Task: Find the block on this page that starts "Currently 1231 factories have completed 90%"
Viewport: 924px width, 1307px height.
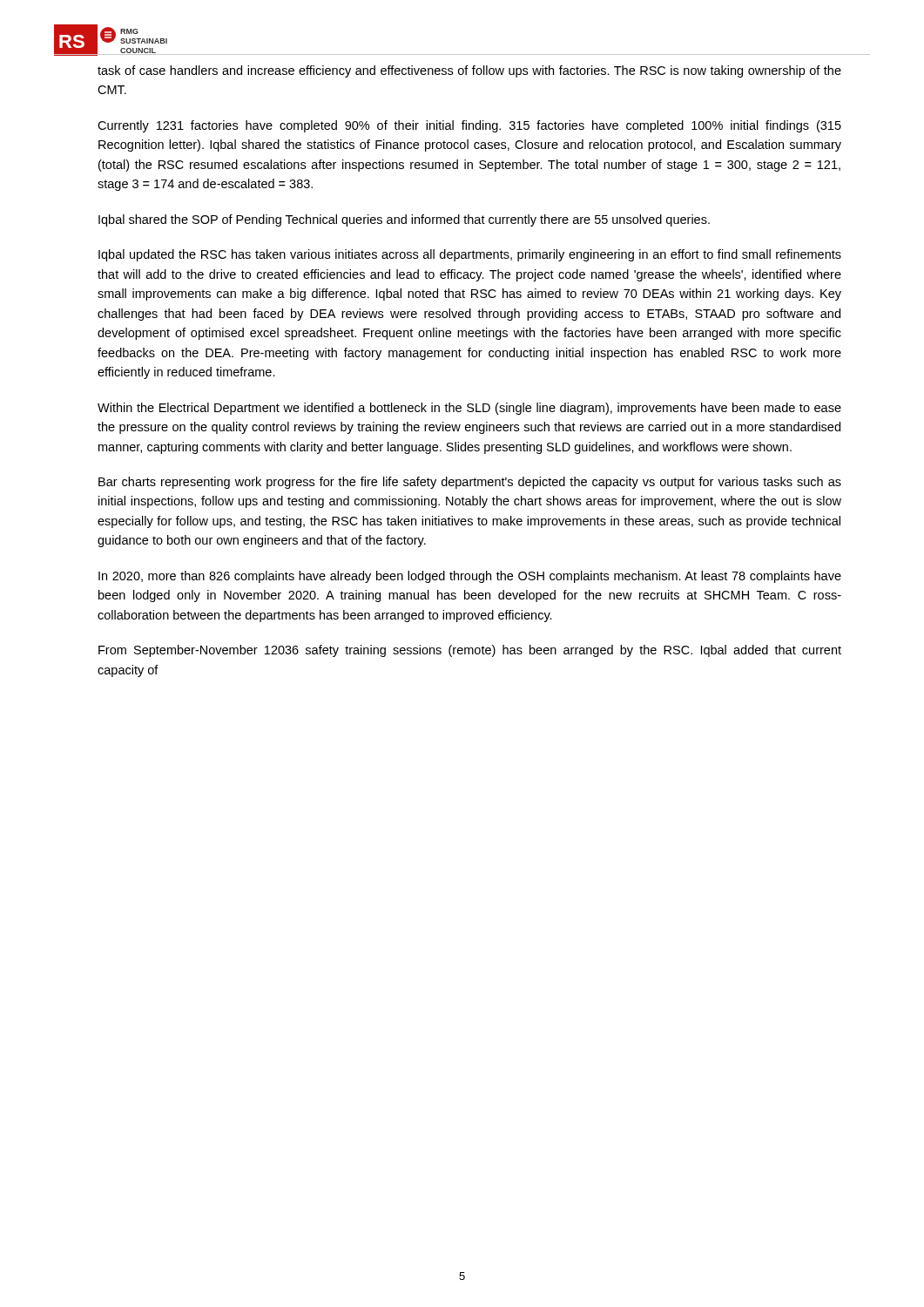Action: [469, 155]
